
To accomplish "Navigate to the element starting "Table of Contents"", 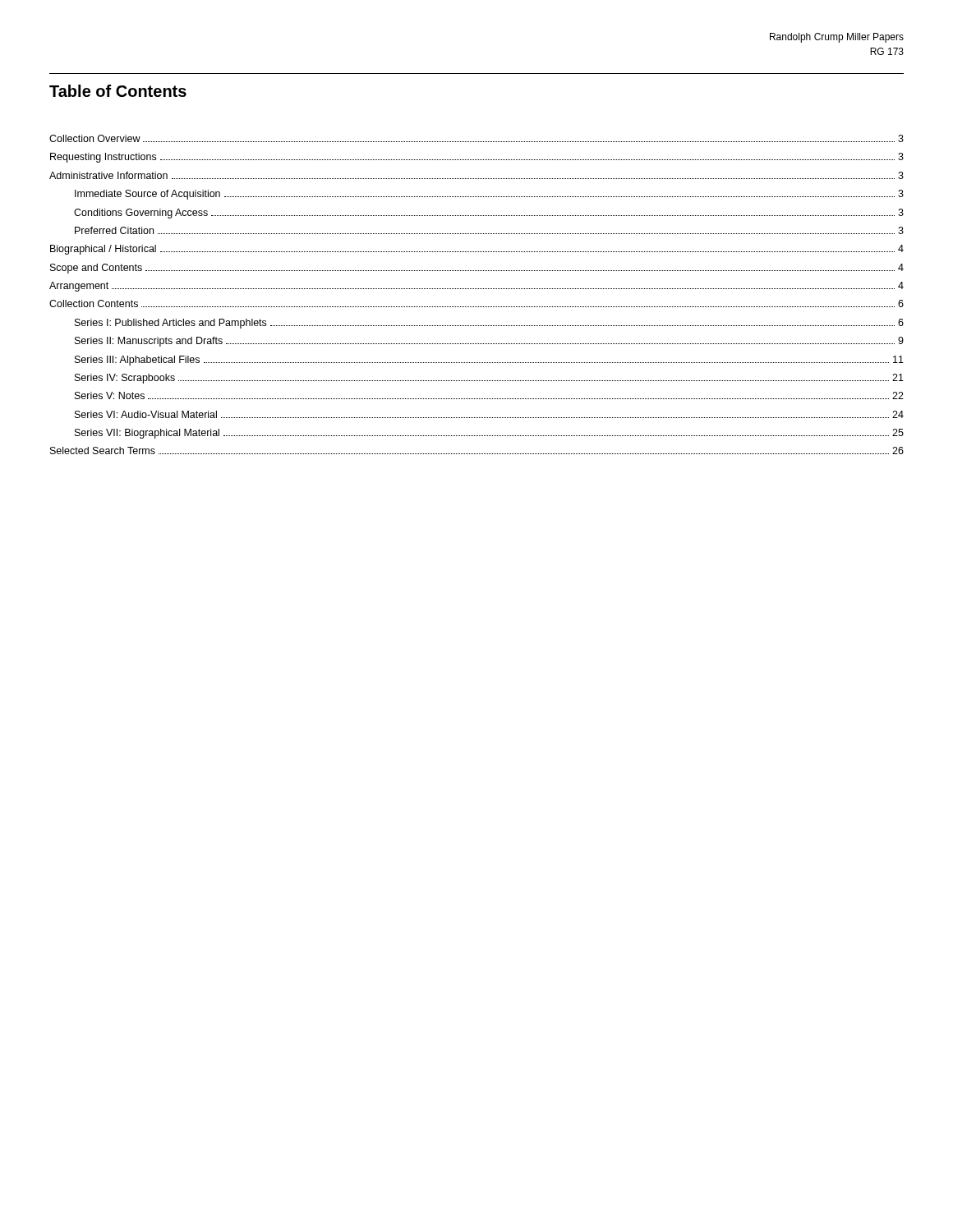I will click(118, 92).
